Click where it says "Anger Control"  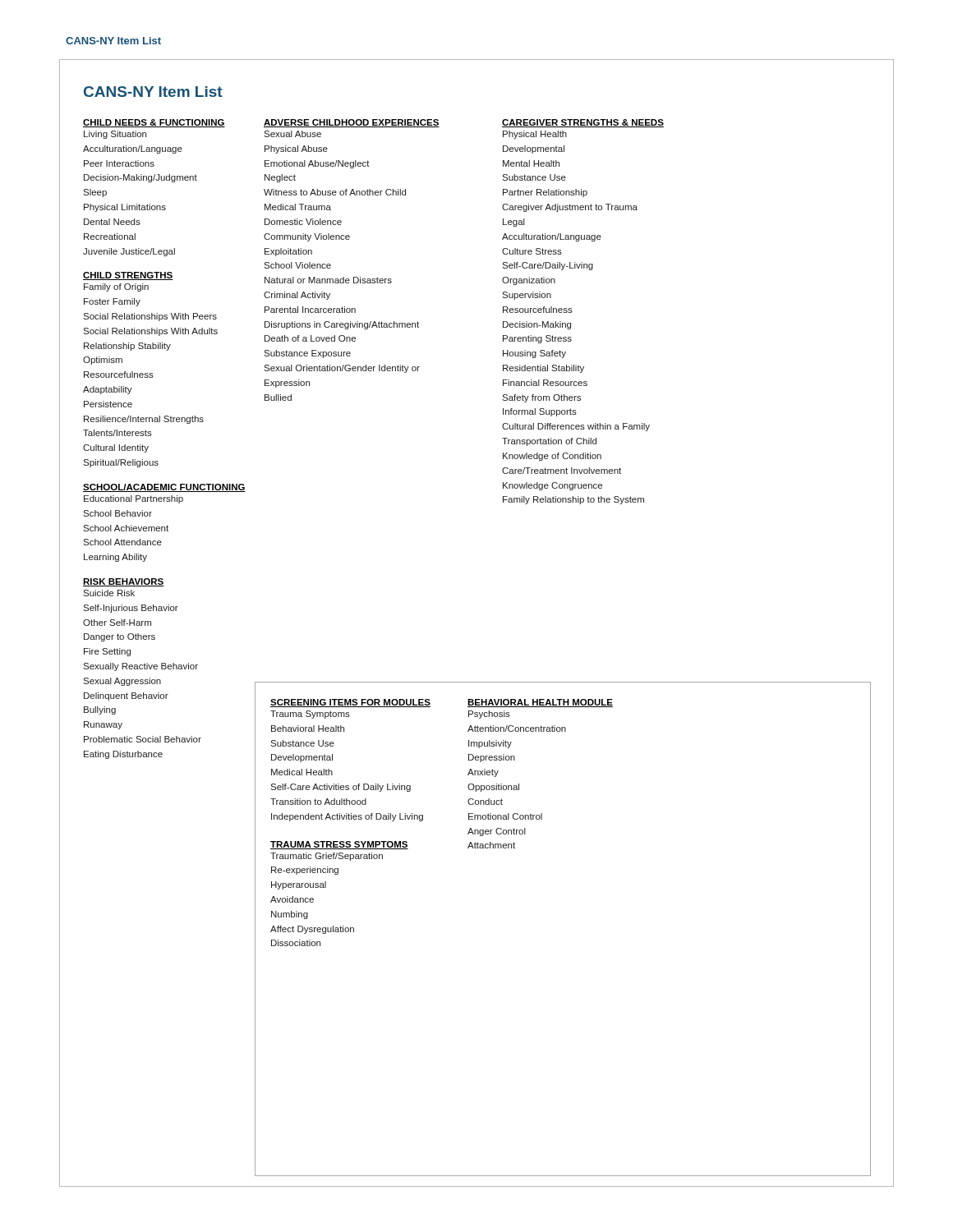tap(497, 831)
